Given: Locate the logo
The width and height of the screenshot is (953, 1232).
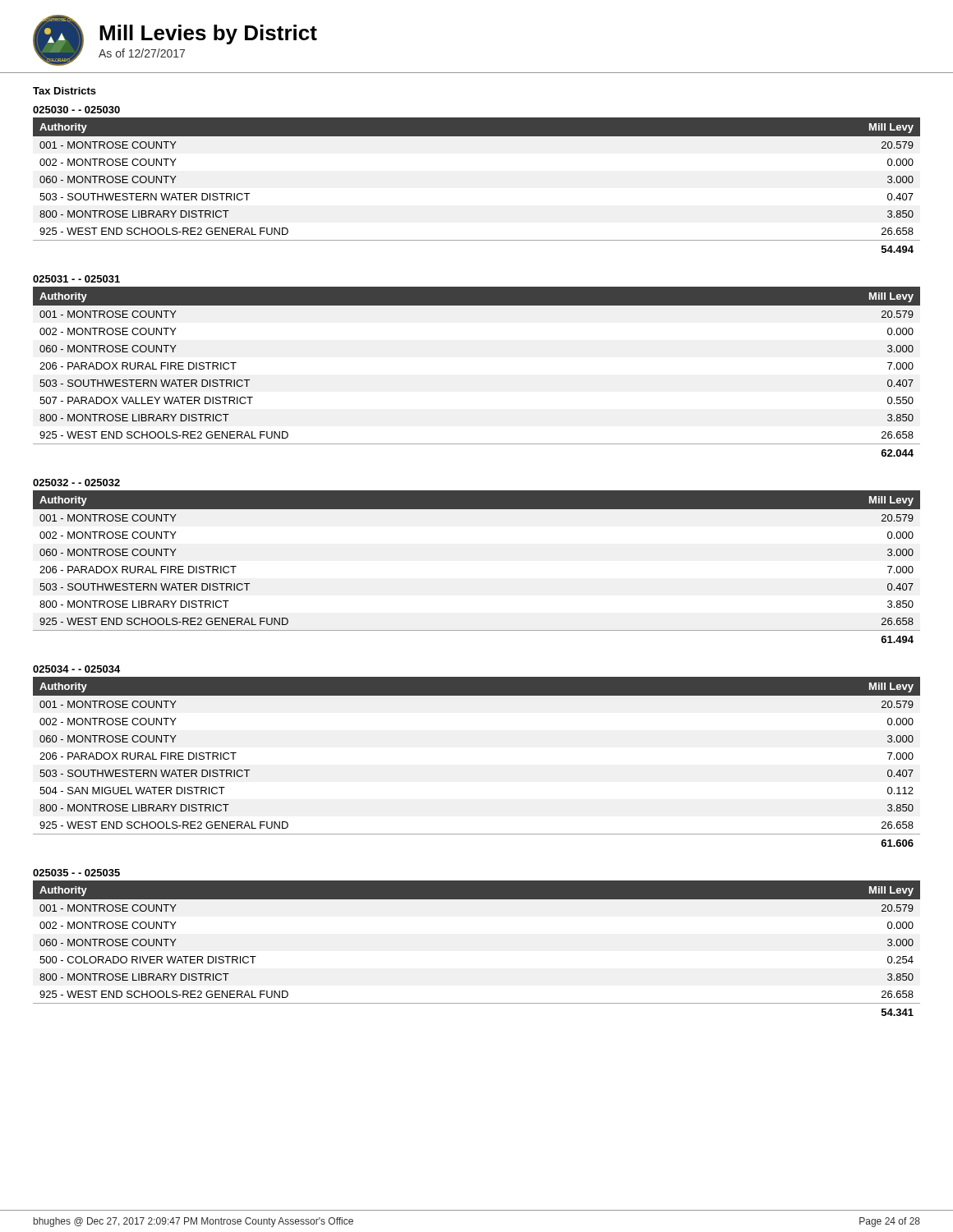Looking at the screenshot, I should [58, 40].
